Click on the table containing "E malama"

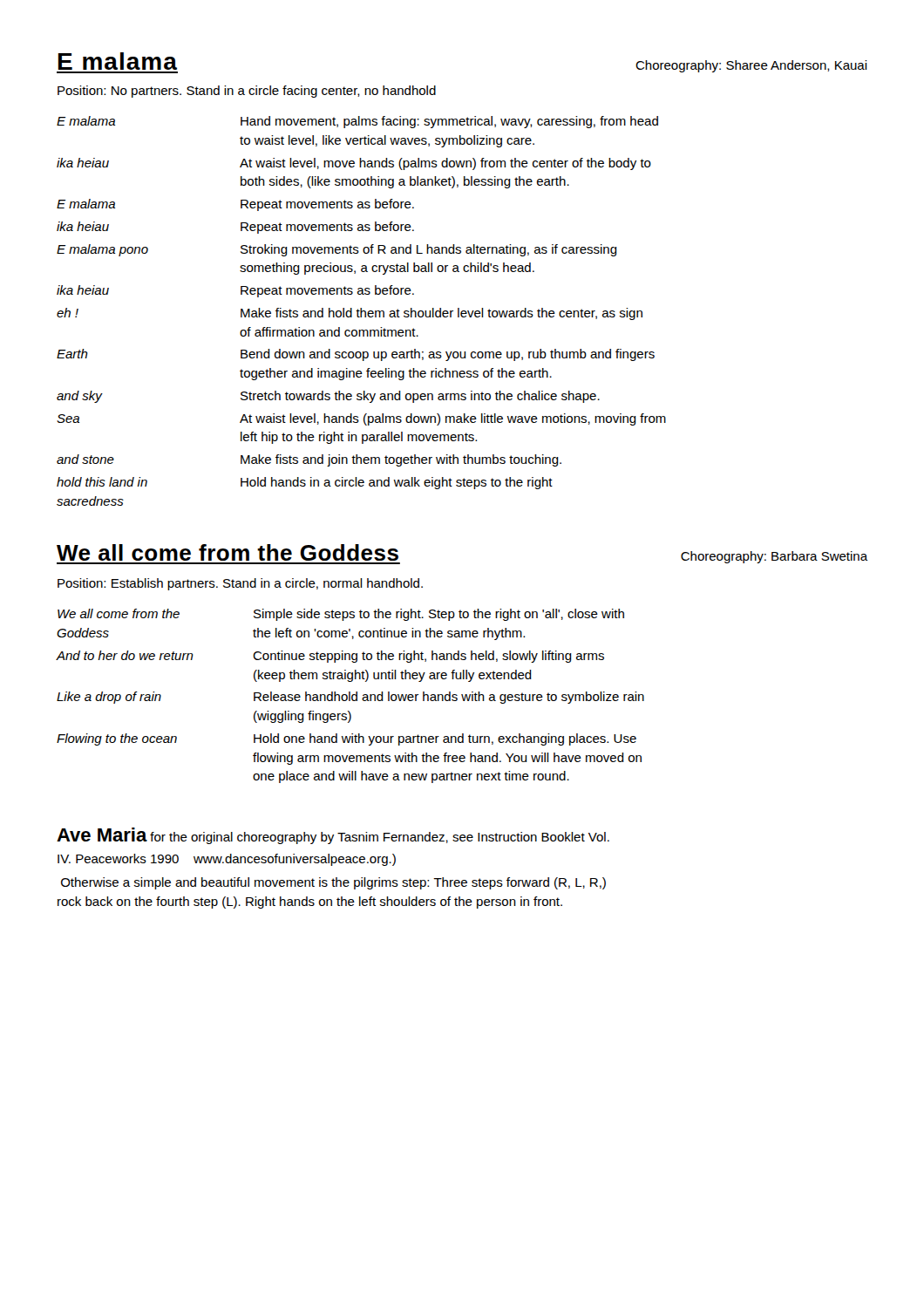[462, 311]
